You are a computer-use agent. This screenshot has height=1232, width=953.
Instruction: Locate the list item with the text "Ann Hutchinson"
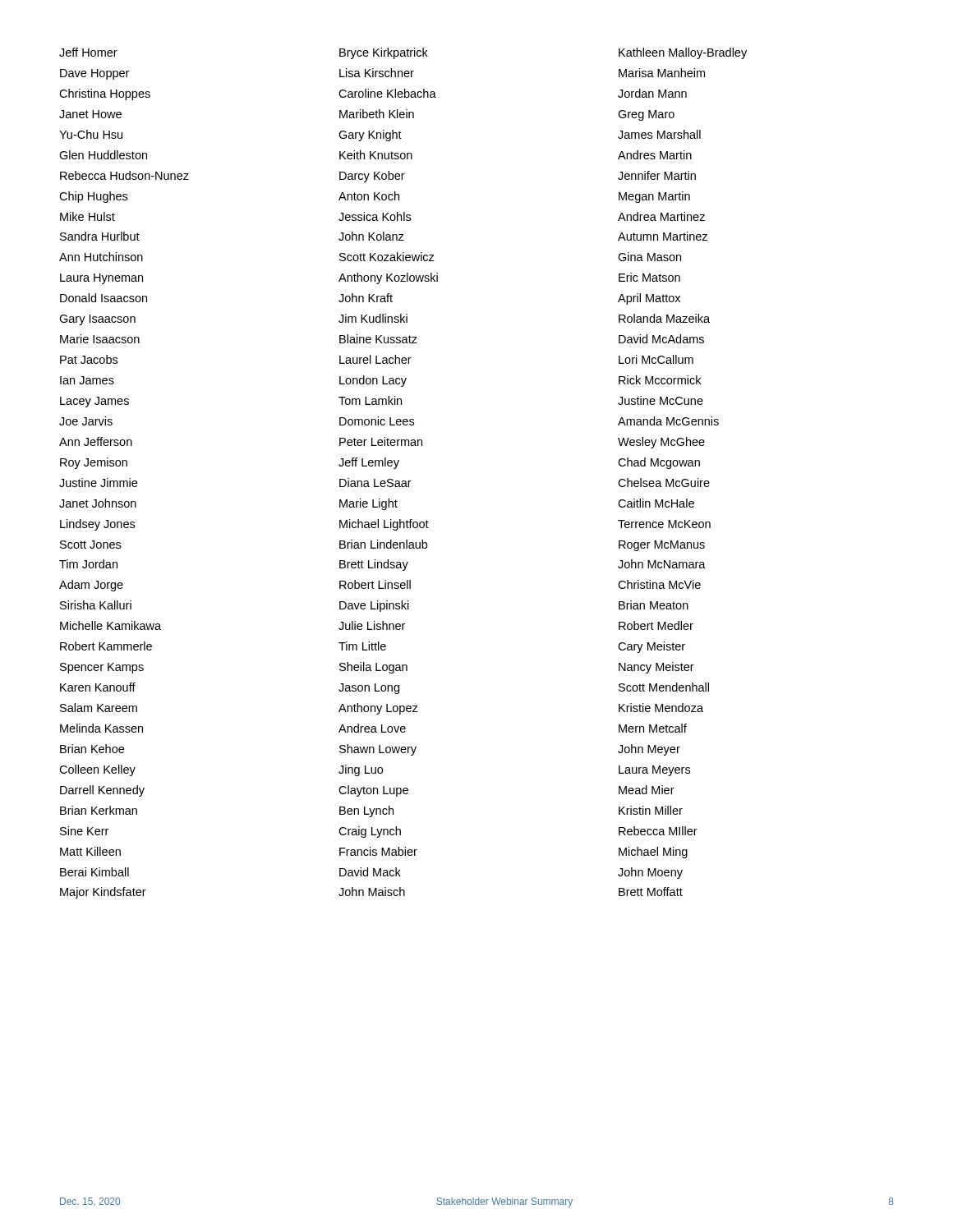pos(101,257)
